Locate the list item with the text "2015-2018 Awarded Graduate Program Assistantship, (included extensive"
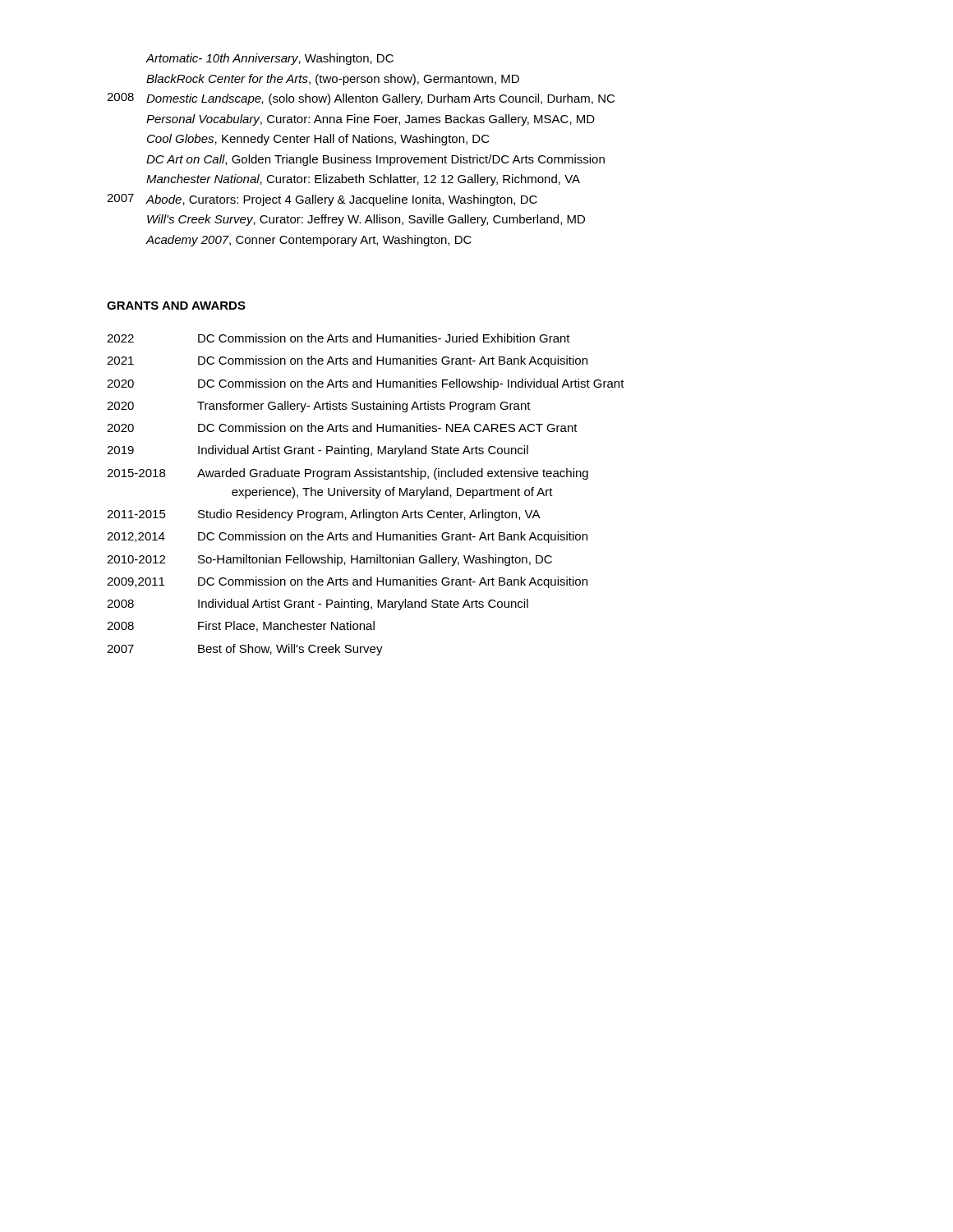Image resolution: width=953 pixels, height=1232 pixels. click(x=489, y=482)
